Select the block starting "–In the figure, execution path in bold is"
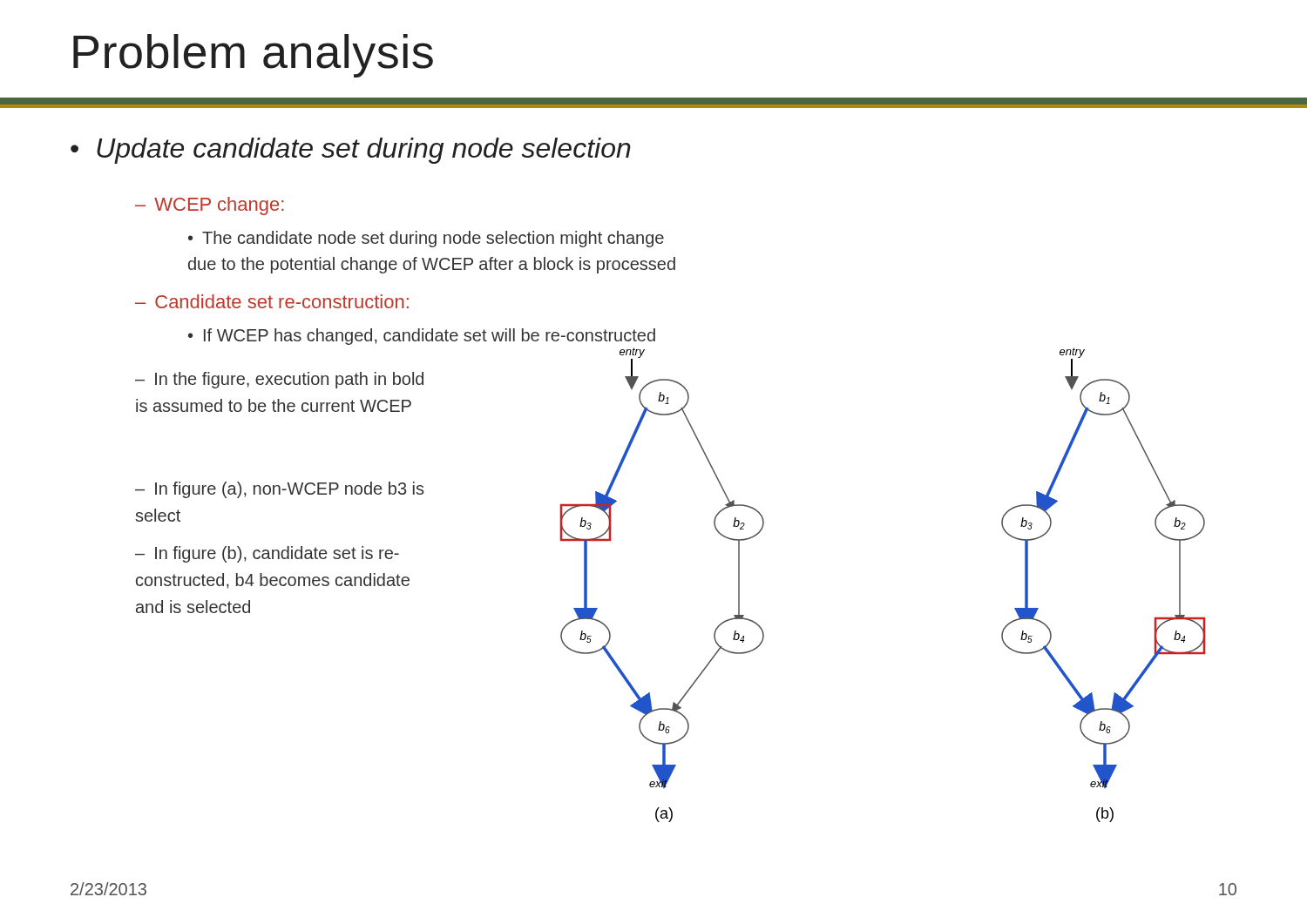Viewport: 1307px width, 924px height. point(280,392)
